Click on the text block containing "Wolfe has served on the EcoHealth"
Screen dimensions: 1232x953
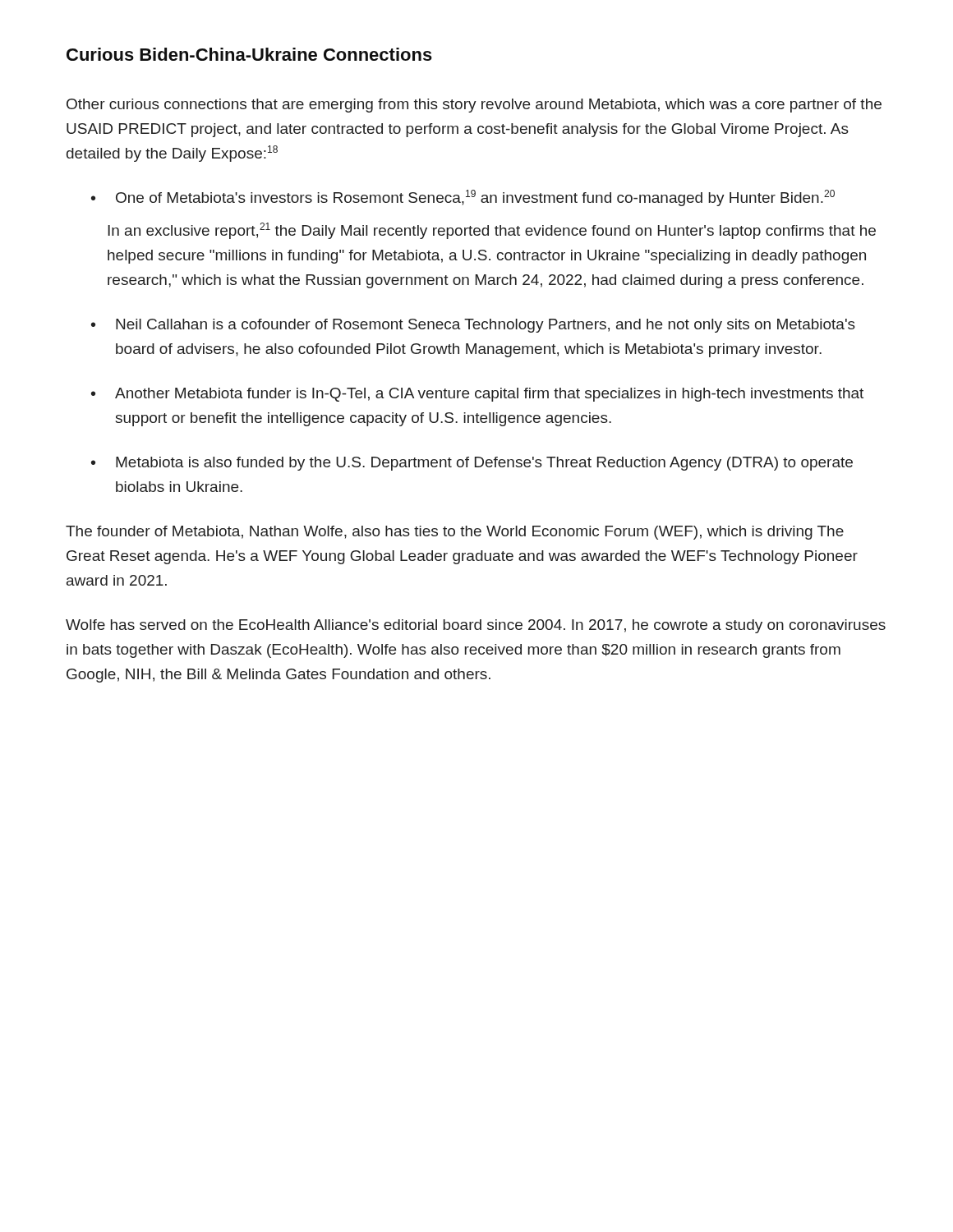[476, 649]
